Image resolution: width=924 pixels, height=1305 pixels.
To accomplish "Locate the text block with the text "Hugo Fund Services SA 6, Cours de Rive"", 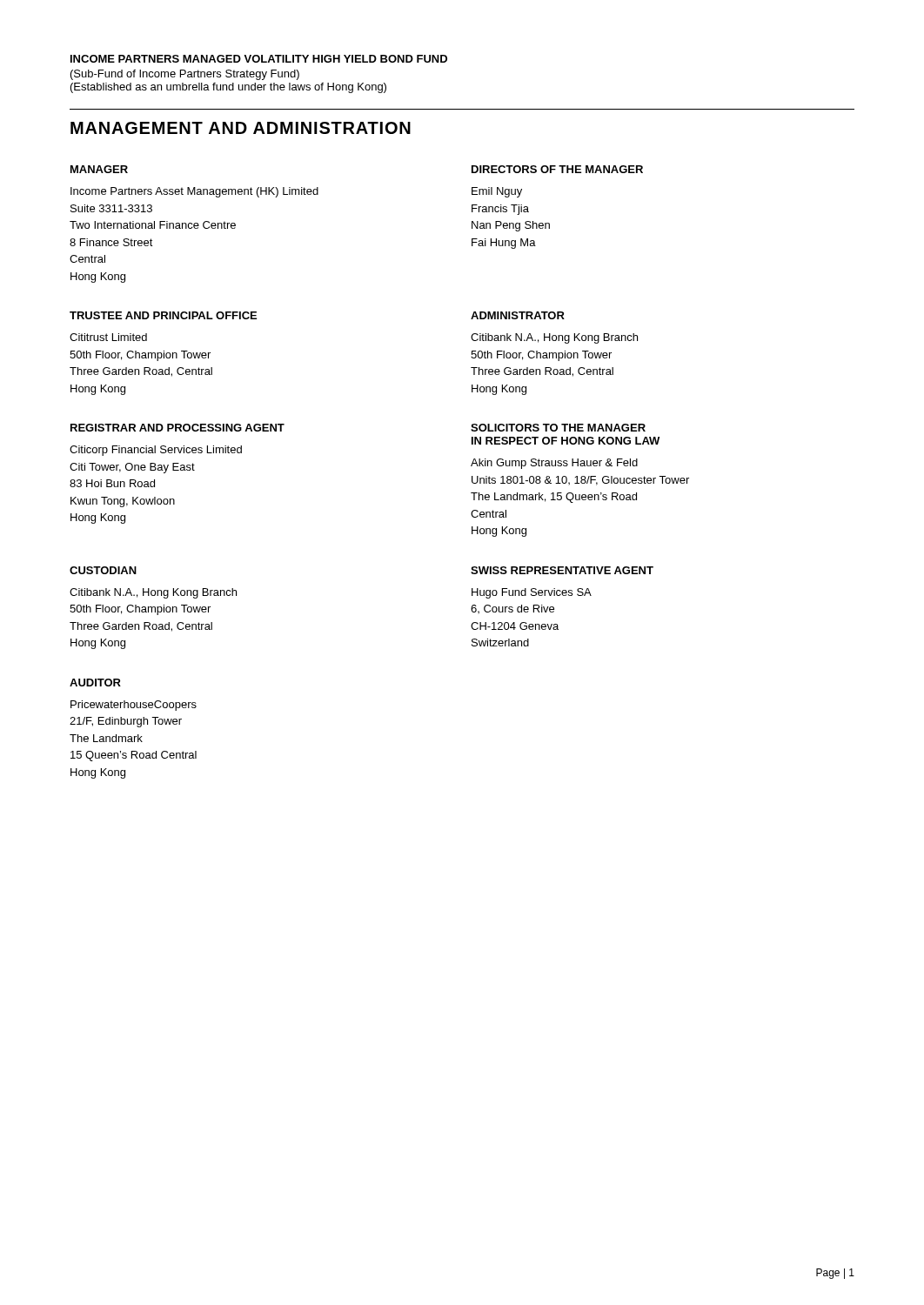I will click(x=531, y=617).
